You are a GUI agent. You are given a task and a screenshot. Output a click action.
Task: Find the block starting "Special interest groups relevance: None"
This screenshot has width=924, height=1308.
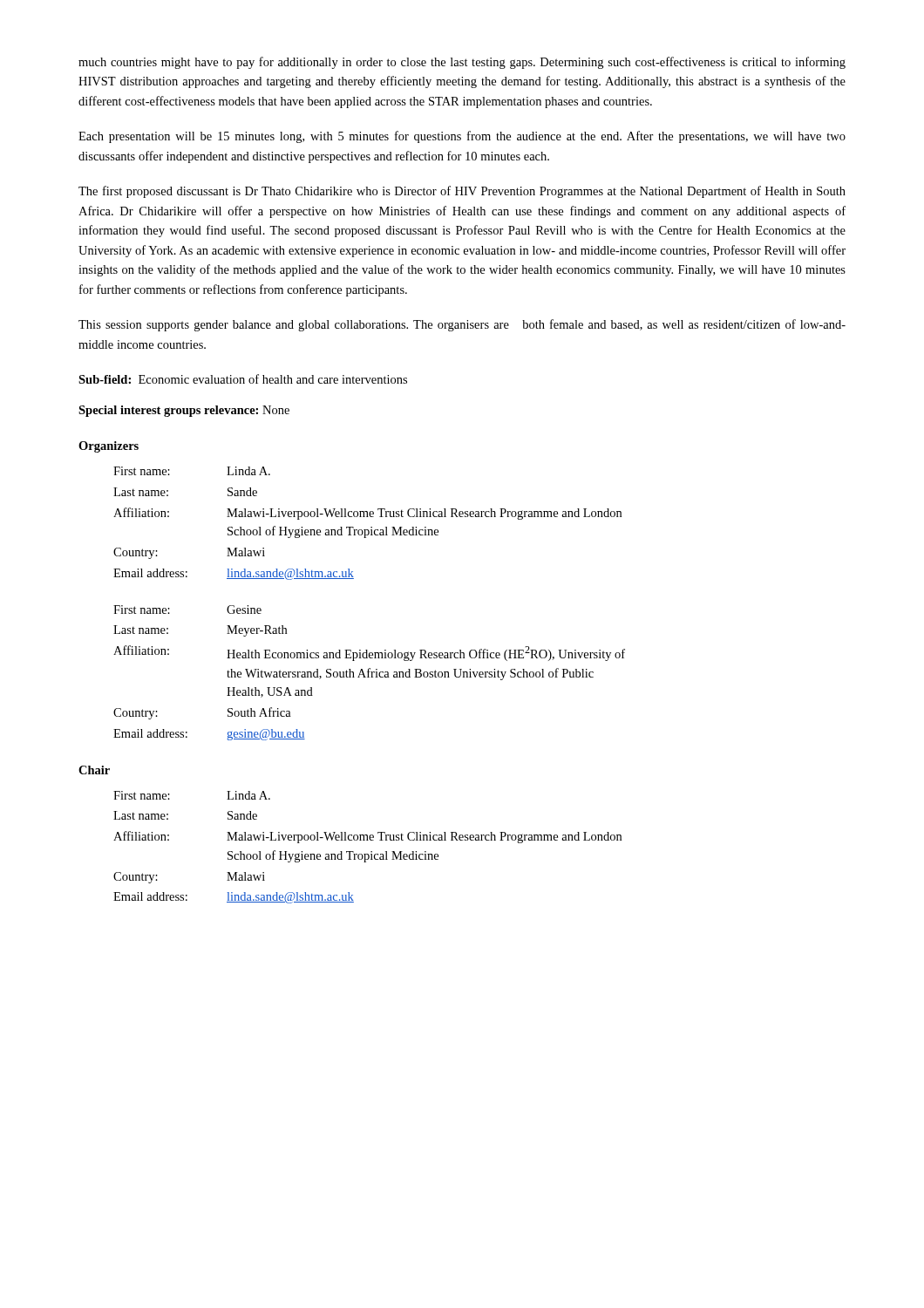coord(184,409)
